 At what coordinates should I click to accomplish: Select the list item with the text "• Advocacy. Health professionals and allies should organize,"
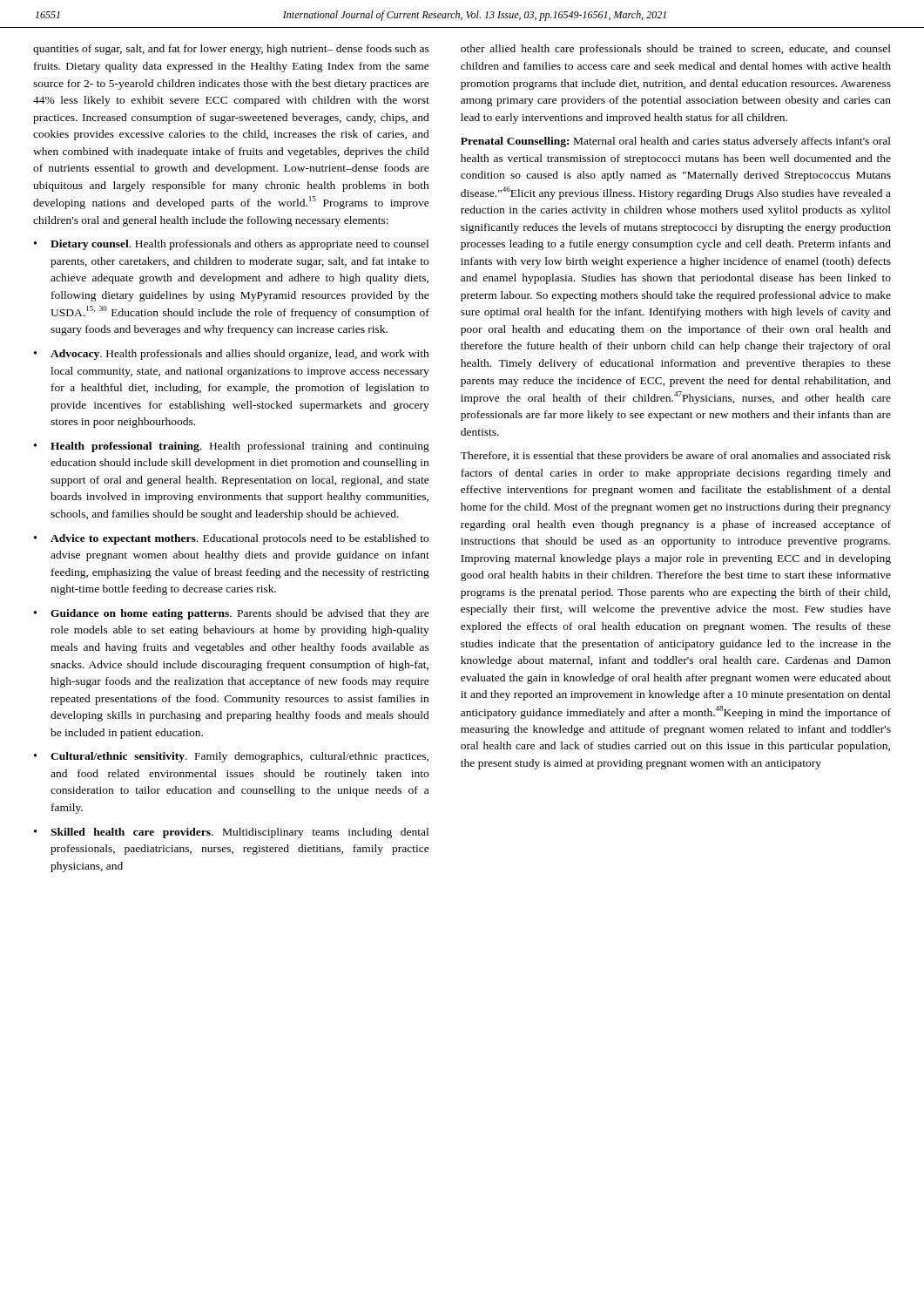tap(231, 388)
